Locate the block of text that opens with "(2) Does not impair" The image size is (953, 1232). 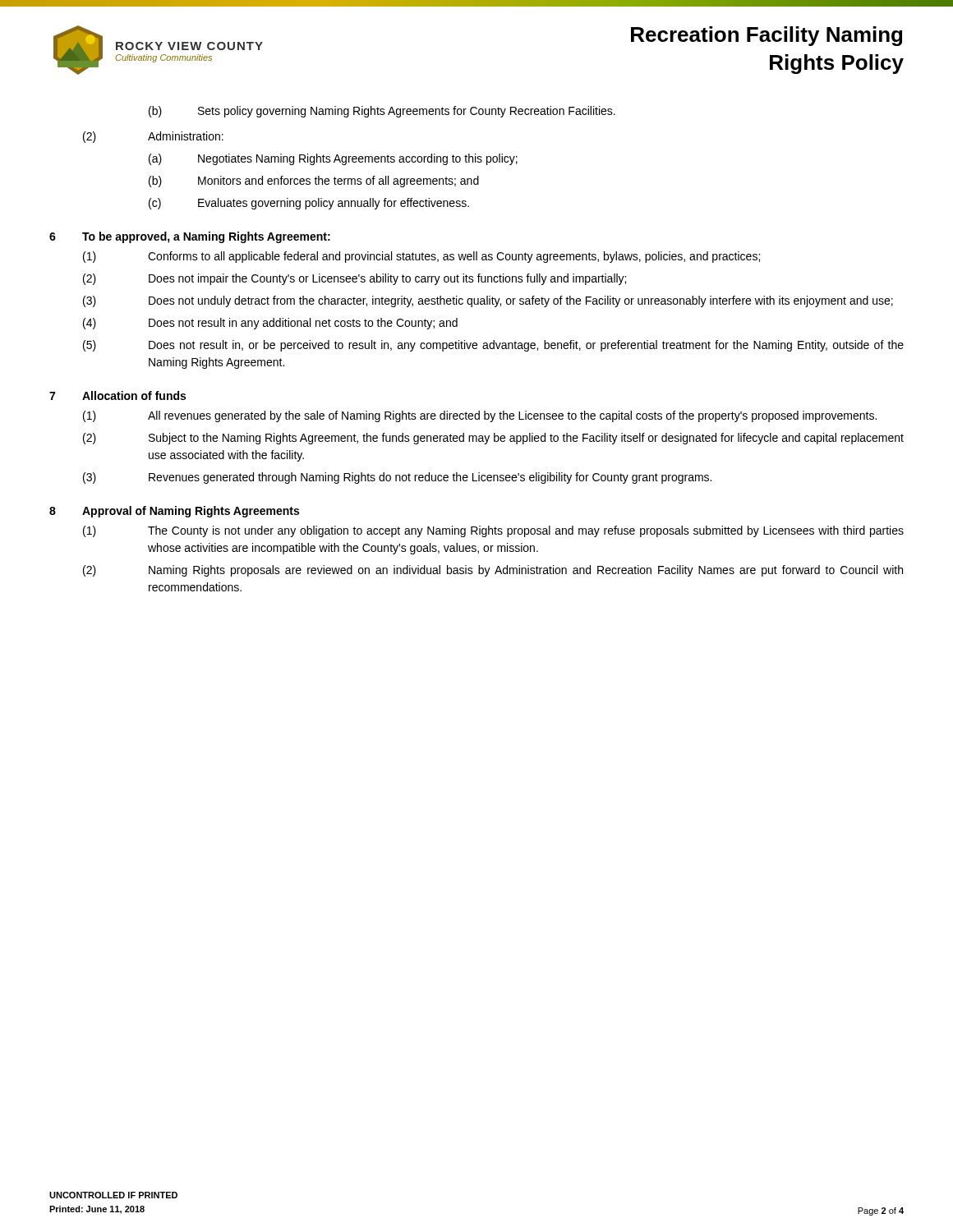(x=493, y=279)
